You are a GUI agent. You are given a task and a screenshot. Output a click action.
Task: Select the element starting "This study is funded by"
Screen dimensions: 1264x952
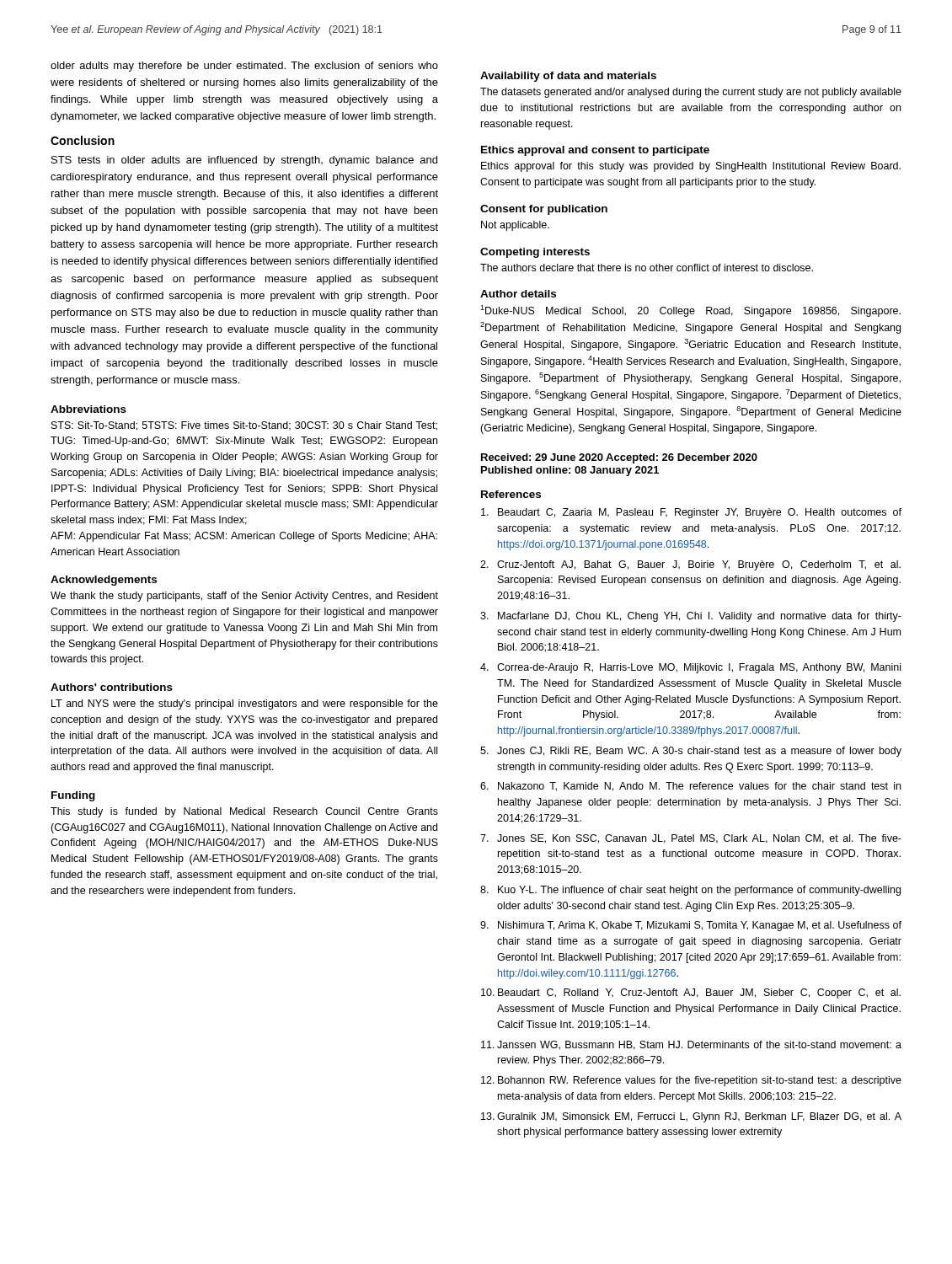click(x=244, y=851)
